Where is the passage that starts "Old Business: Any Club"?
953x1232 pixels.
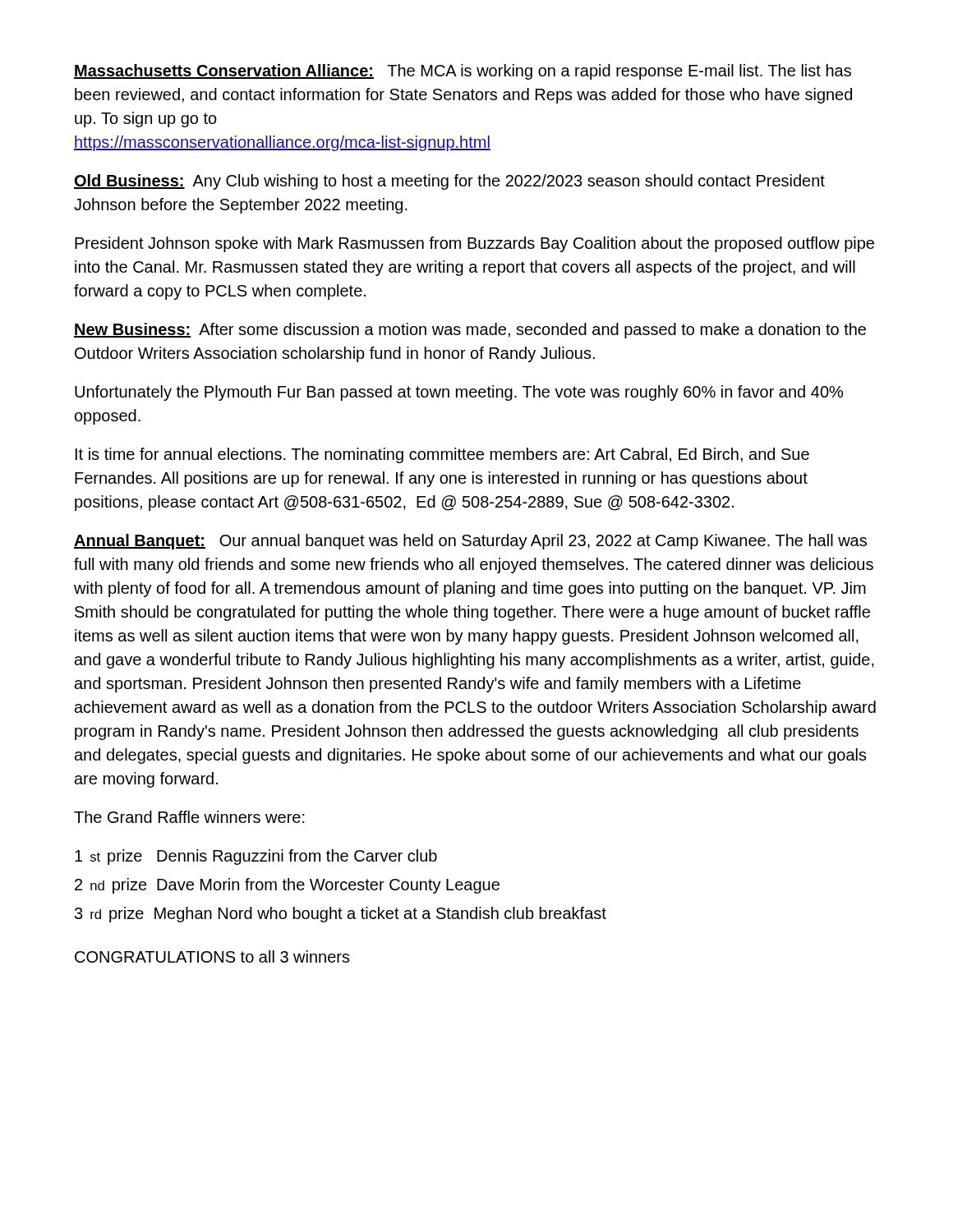pyautogui.click(x=449, y=193)
